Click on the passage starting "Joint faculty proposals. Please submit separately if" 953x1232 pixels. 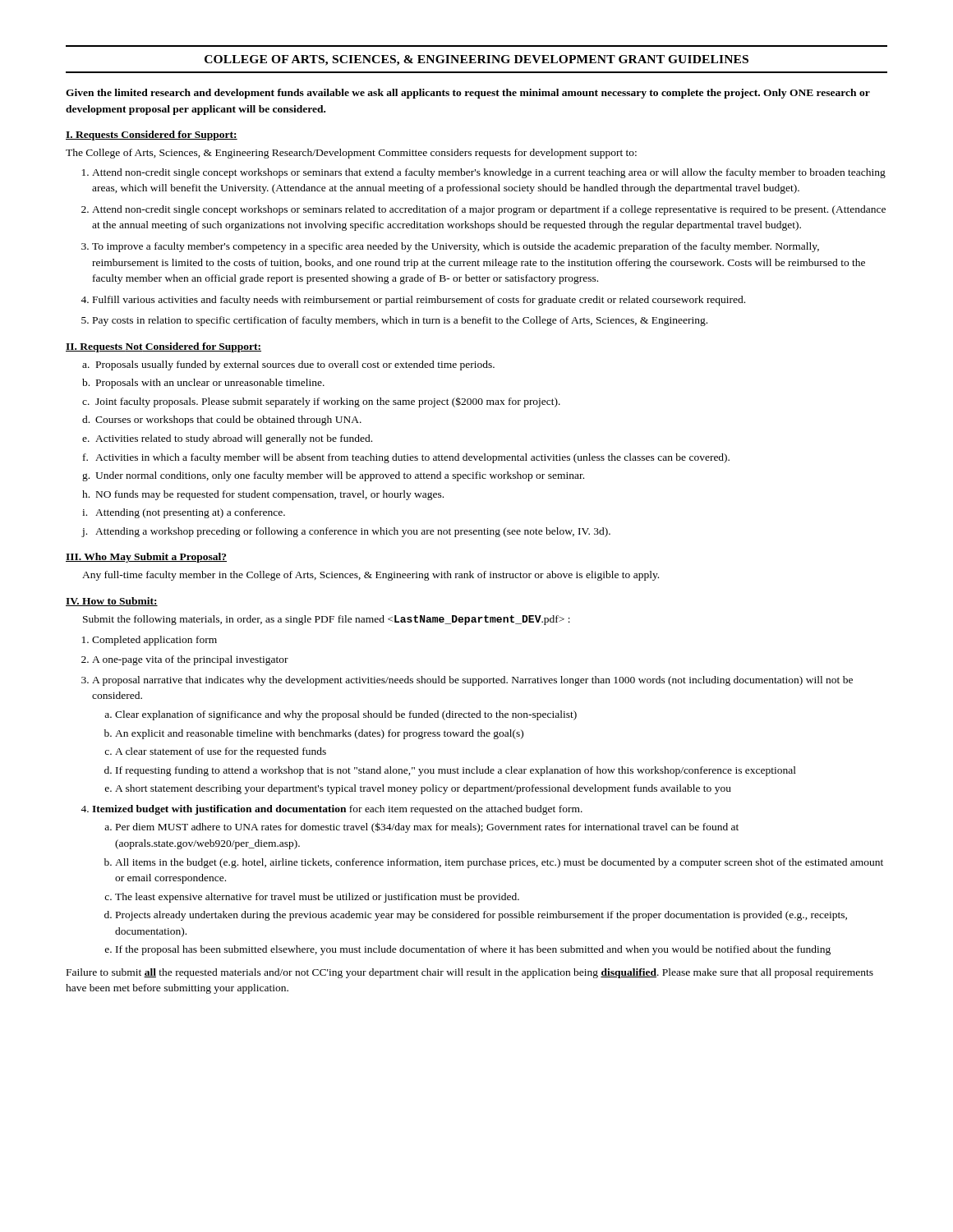(x=476, y=401)
